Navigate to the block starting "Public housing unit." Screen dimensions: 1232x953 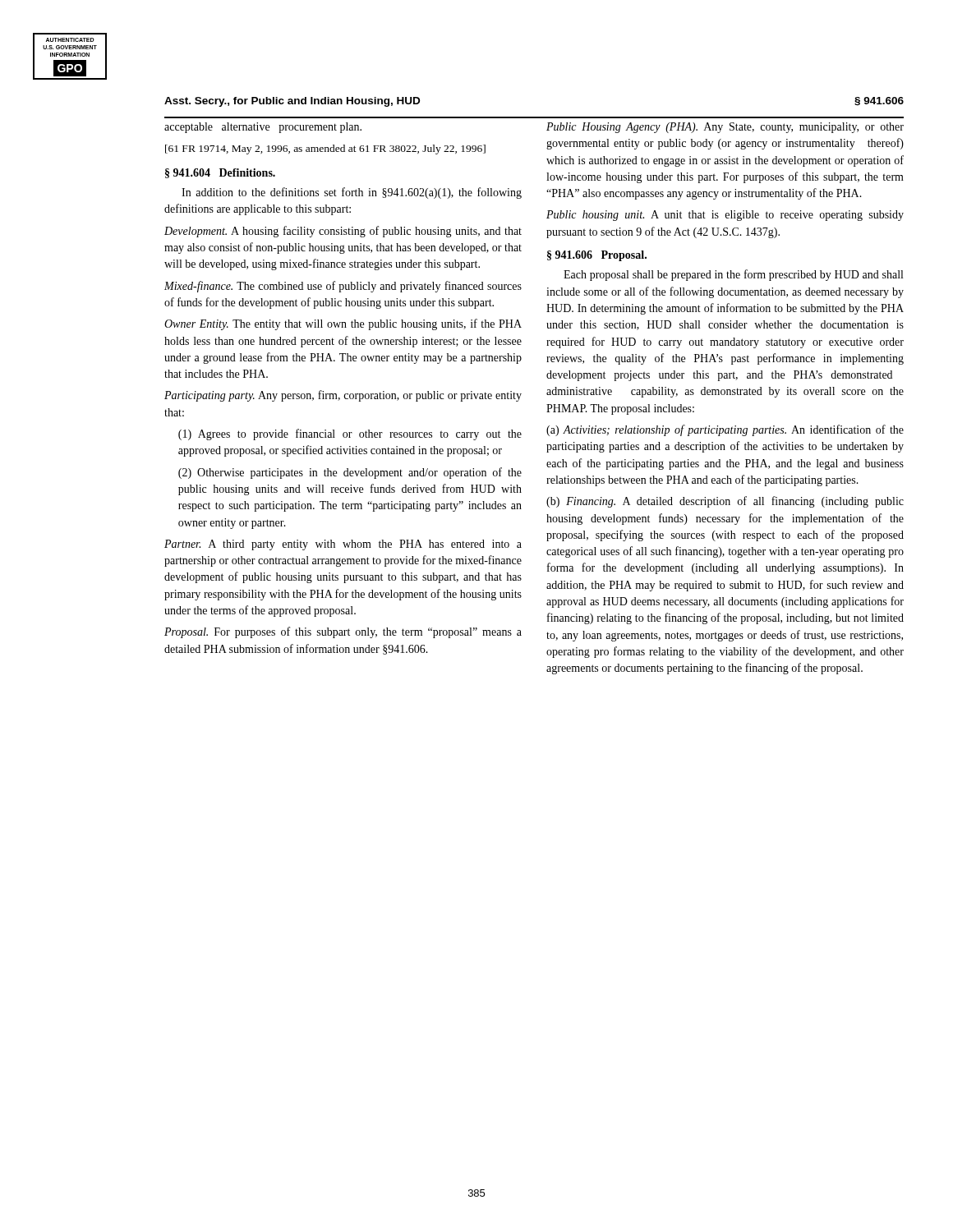click(x=725, y=224)
